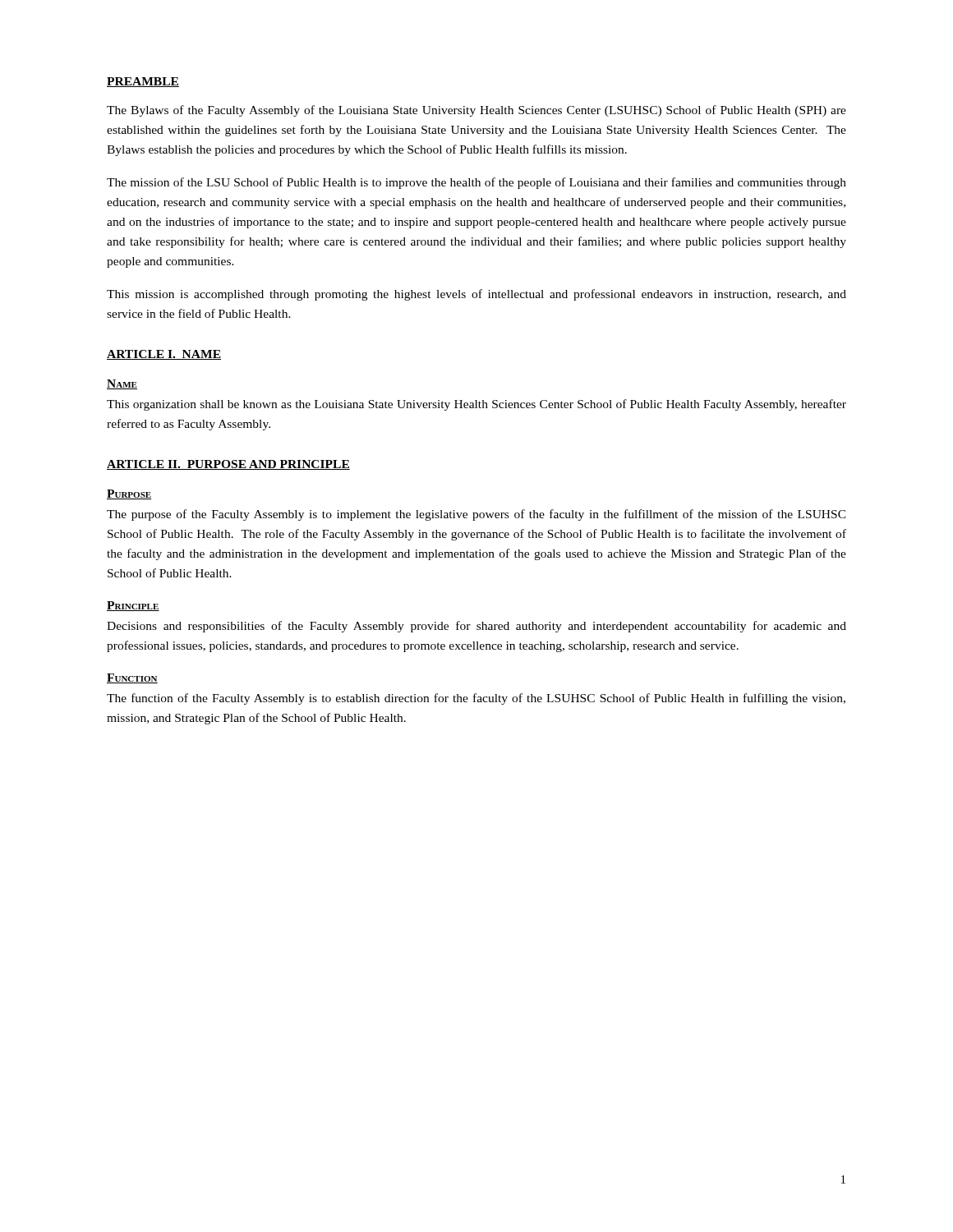Navigate to the element starting "This mission is accomplished through promoting"
This screenshot has height=1232, width=953.
click(476, 304)
